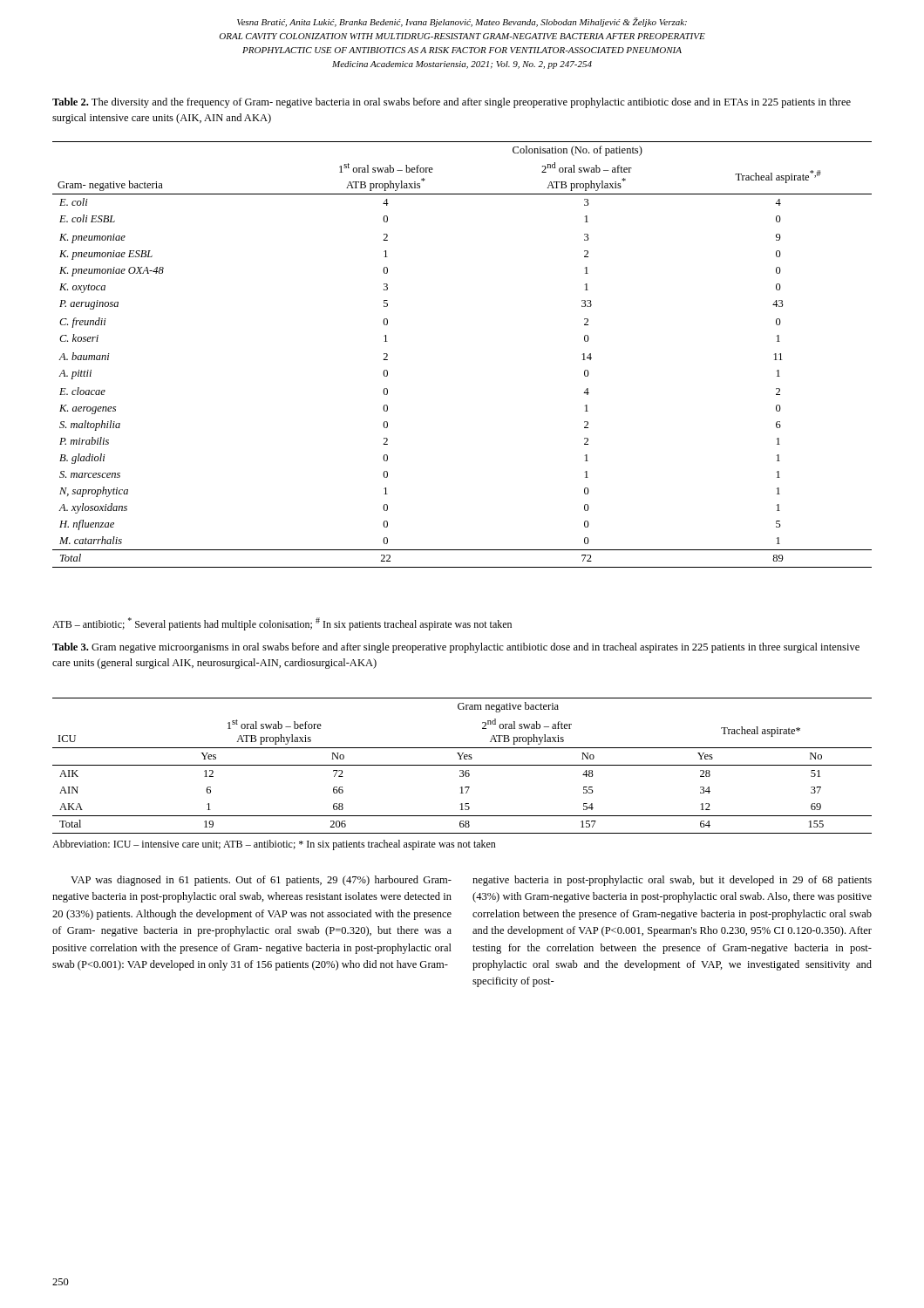The height and width of the screenshot is (1308, 924).
Task: Navigate to the text starting "negative bacteria in post-prophylactic oral swab, but it"
Action: point(672,931)
